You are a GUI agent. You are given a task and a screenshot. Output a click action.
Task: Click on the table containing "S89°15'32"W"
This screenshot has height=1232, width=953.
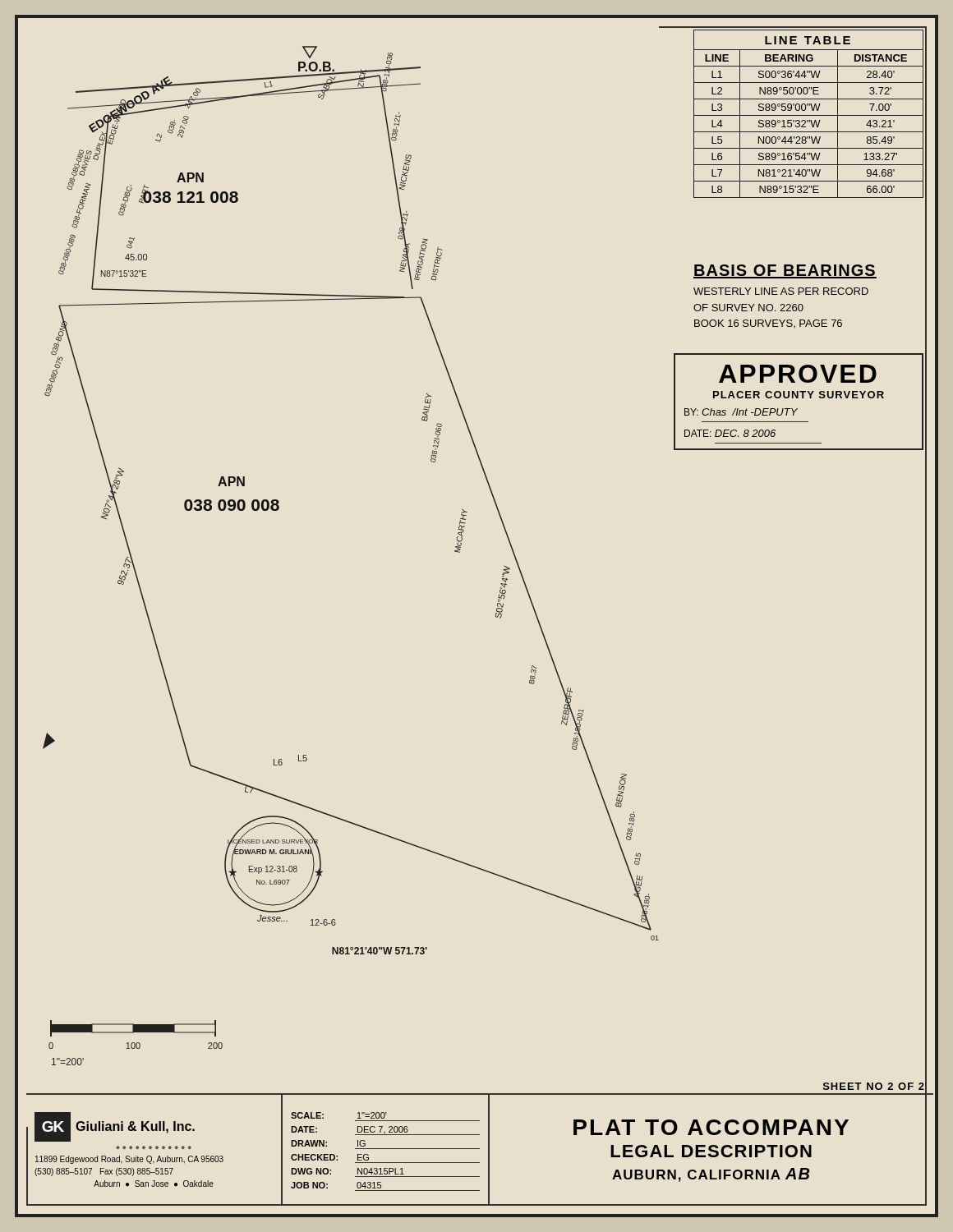808,114
